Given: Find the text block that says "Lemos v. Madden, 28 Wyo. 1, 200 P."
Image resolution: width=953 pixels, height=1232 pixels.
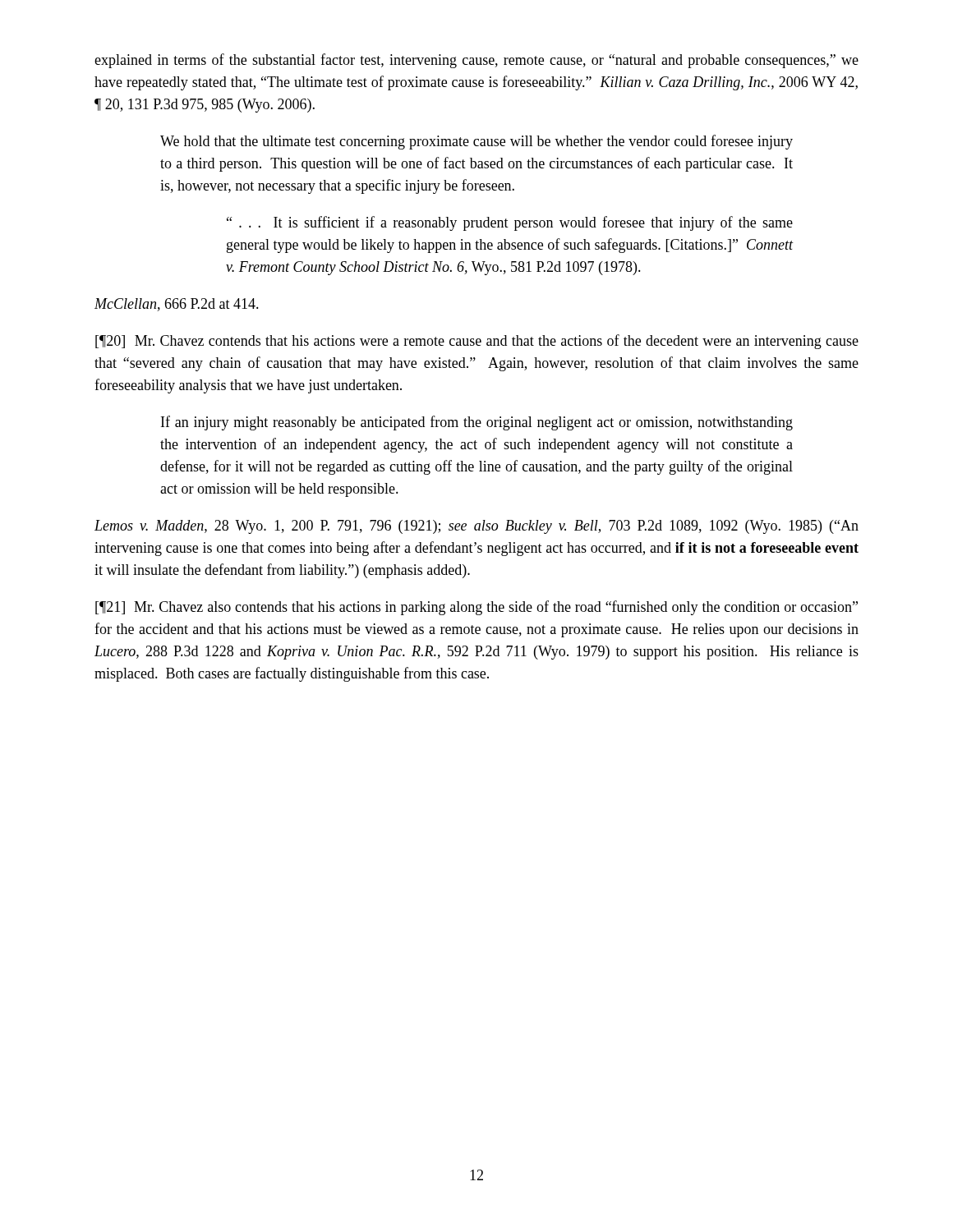Looking at the screenshot, I should (x=476, y=548).
